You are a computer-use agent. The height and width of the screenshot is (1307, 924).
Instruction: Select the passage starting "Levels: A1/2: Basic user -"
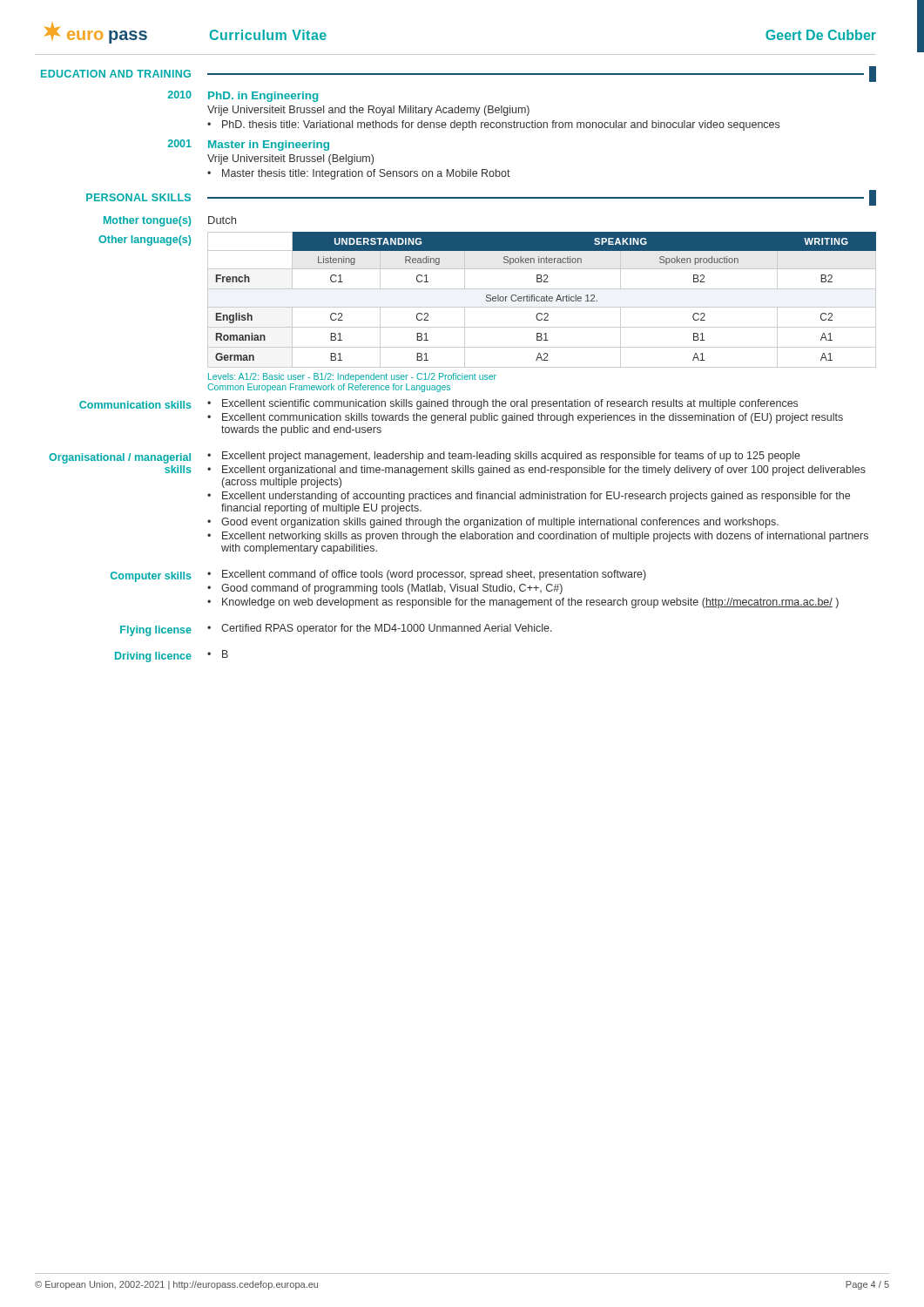(x=352, y=382)
